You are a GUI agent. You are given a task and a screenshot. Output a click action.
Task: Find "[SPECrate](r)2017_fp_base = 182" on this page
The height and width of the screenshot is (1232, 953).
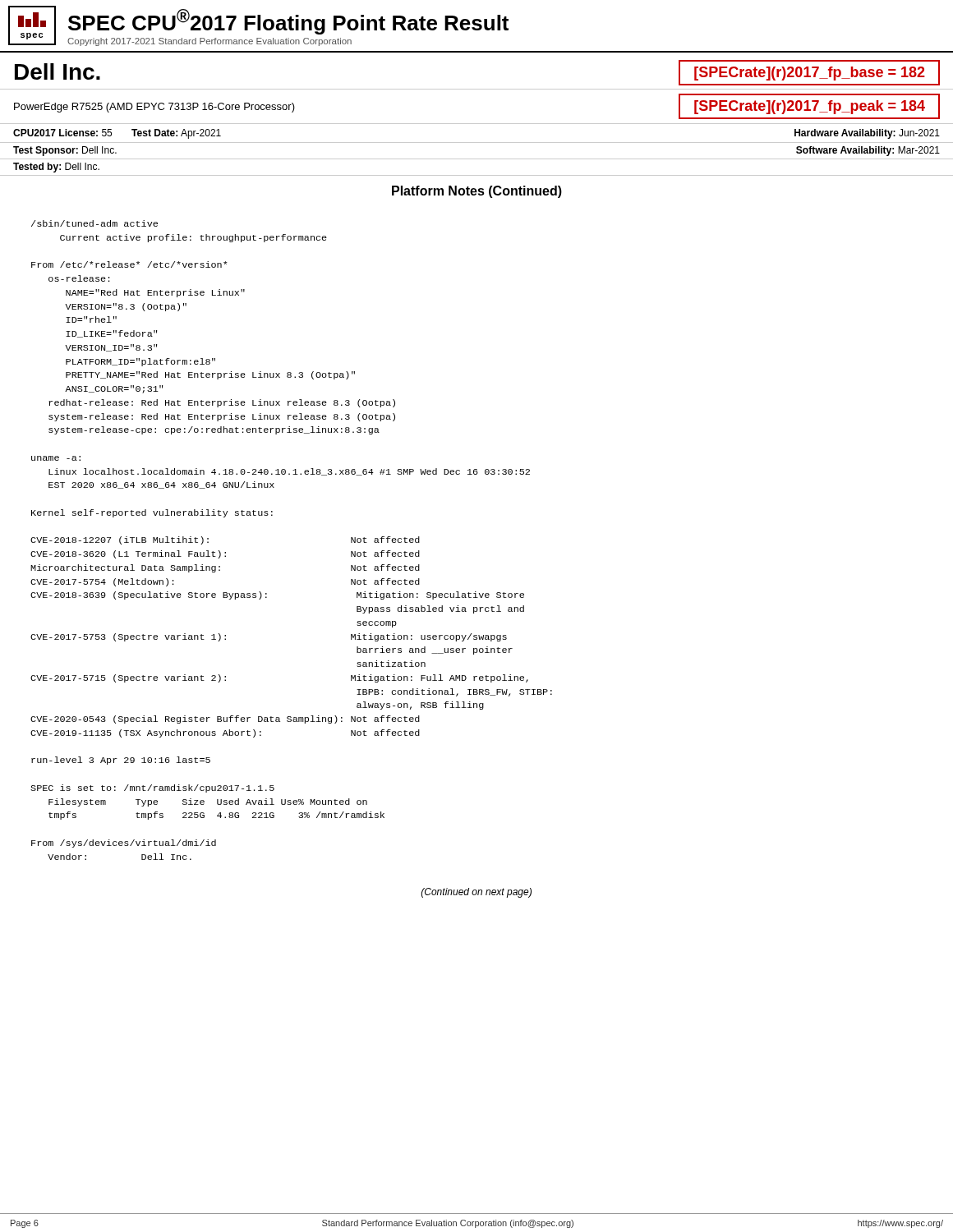click(x=809, y=72)
